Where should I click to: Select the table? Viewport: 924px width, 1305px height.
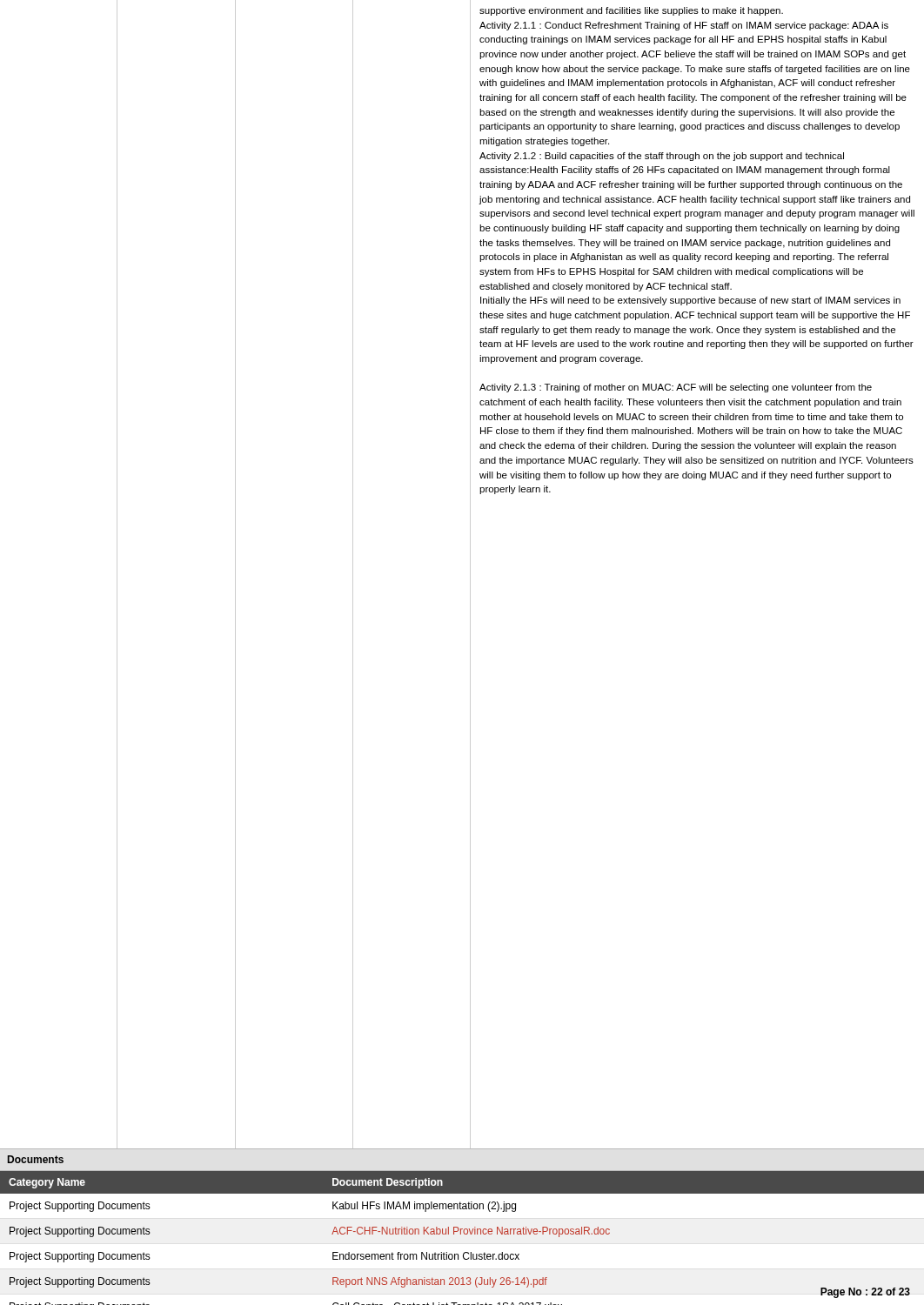tap(462, 1238)
